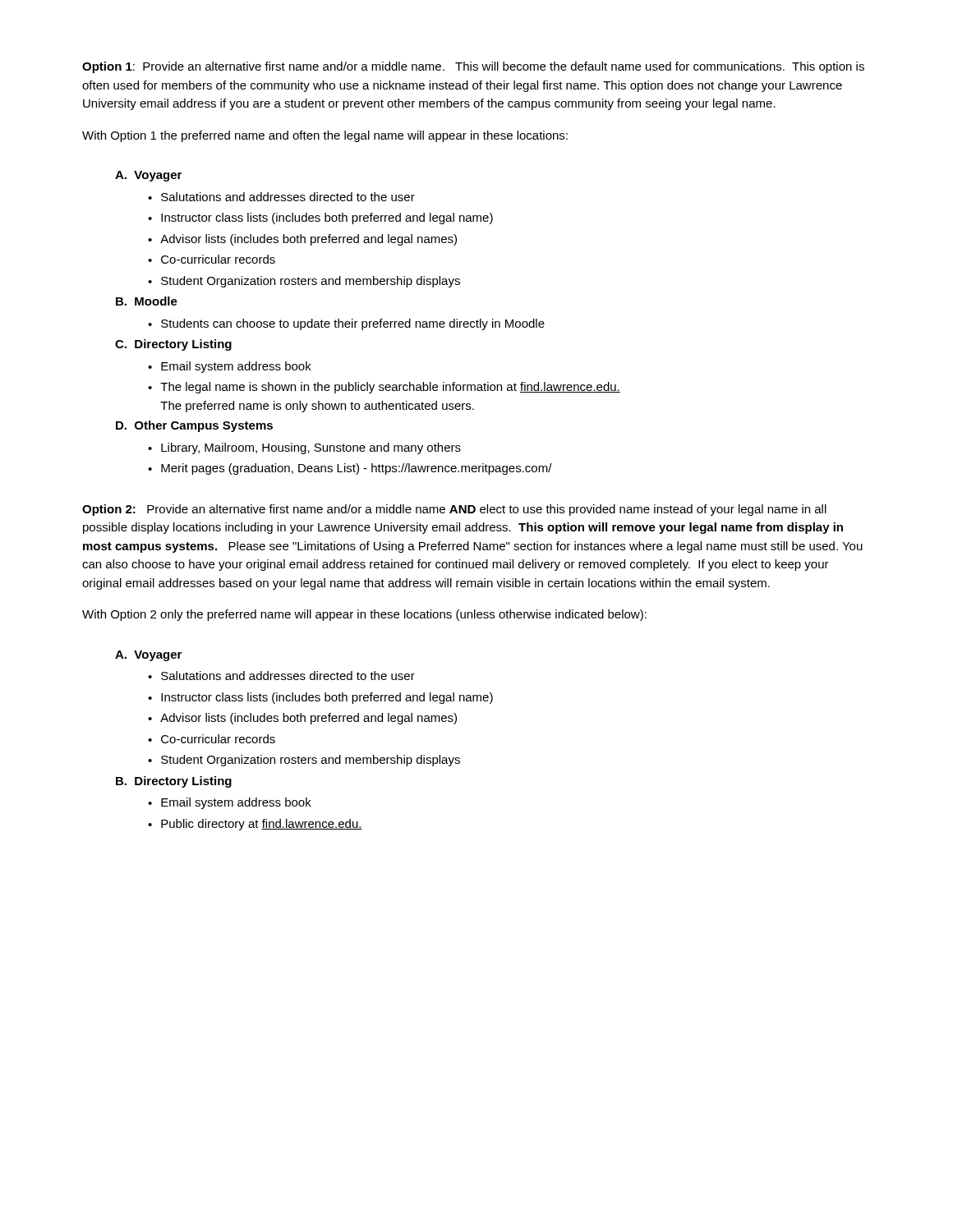Image resolution: width=953 pixels, height=1232 pixels.
Task: Point to "B. Directory Listing"
Action: 174,780
